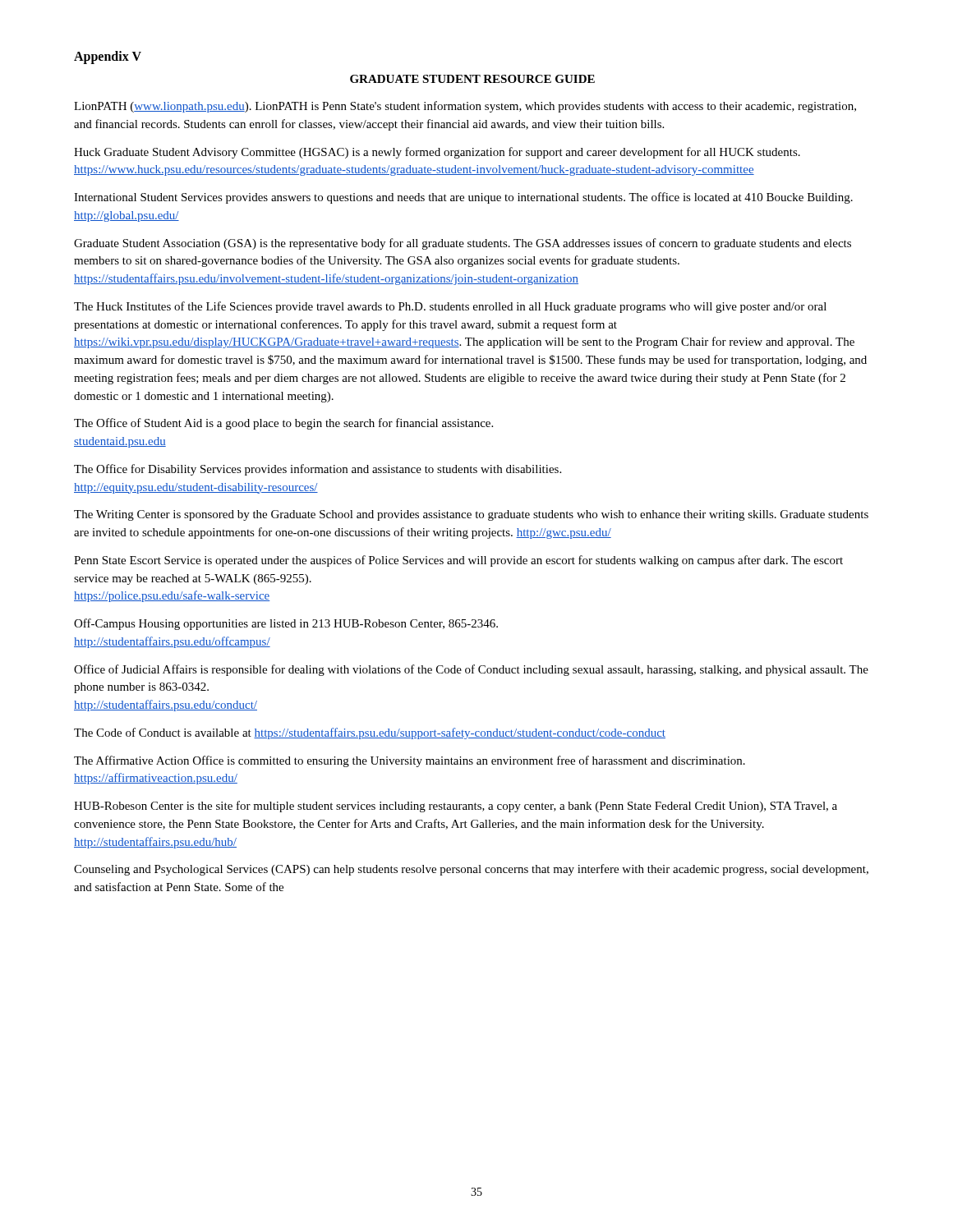
Task: Select the text starting "LionPATH (www.lionpath.psu.edu). LionPATH is Penn State's student"
Action: pyautogui.click(x=472, y=116)
